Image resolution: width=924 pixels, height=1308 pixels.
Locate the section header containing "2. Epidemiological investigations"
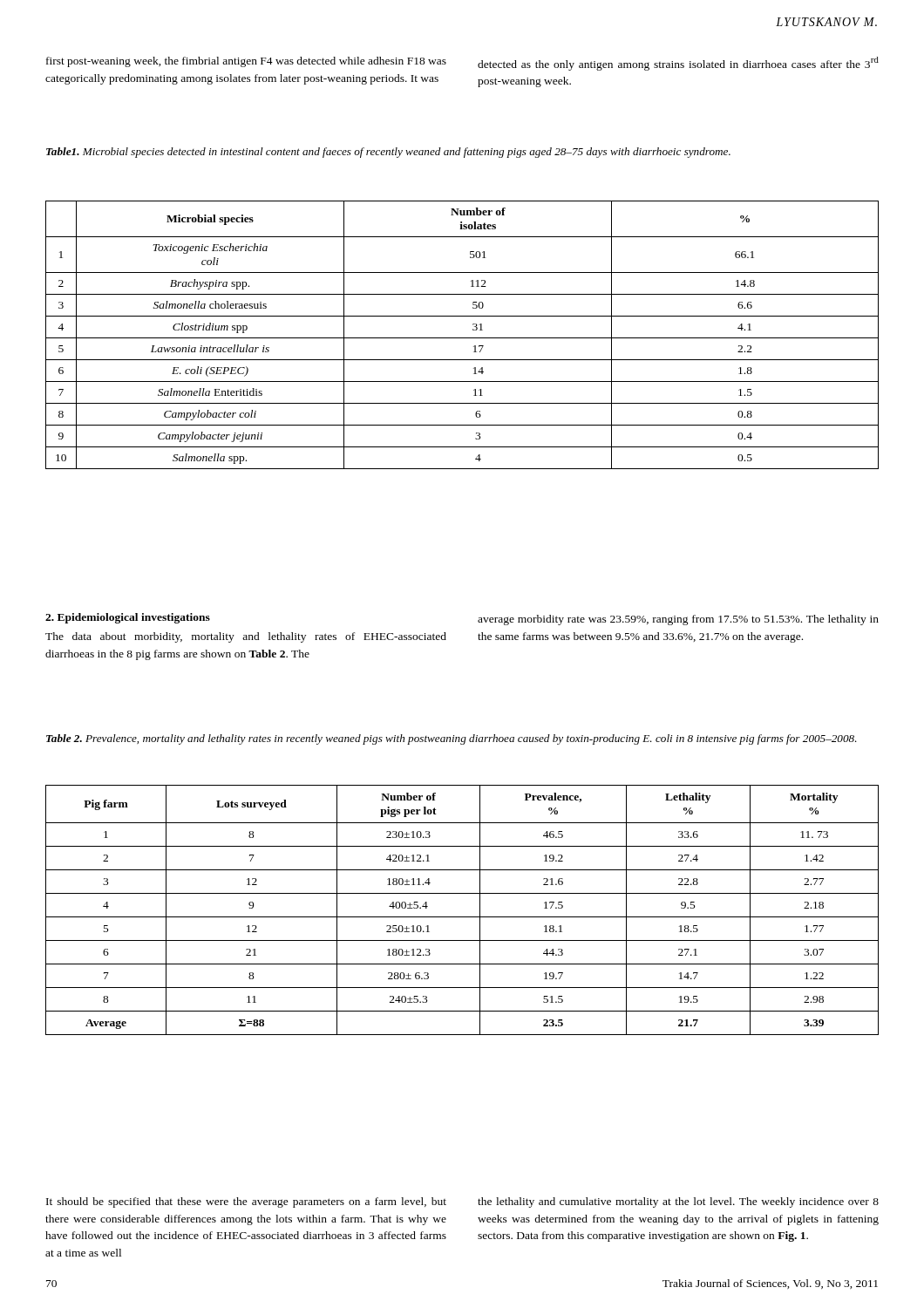(x=128, y=617)
